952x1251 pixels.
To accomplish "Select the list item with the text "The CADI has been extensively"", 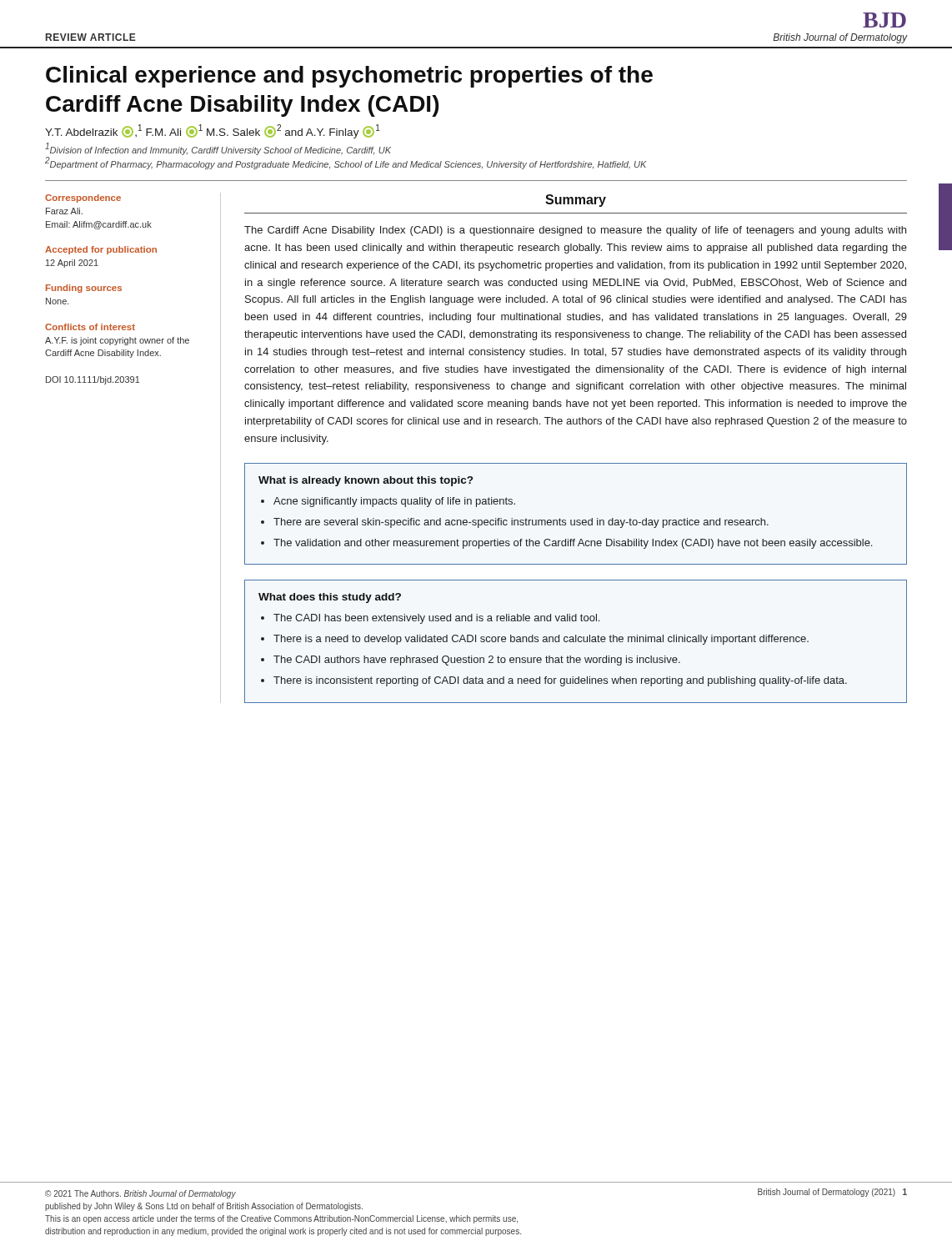I will point(437,618).
